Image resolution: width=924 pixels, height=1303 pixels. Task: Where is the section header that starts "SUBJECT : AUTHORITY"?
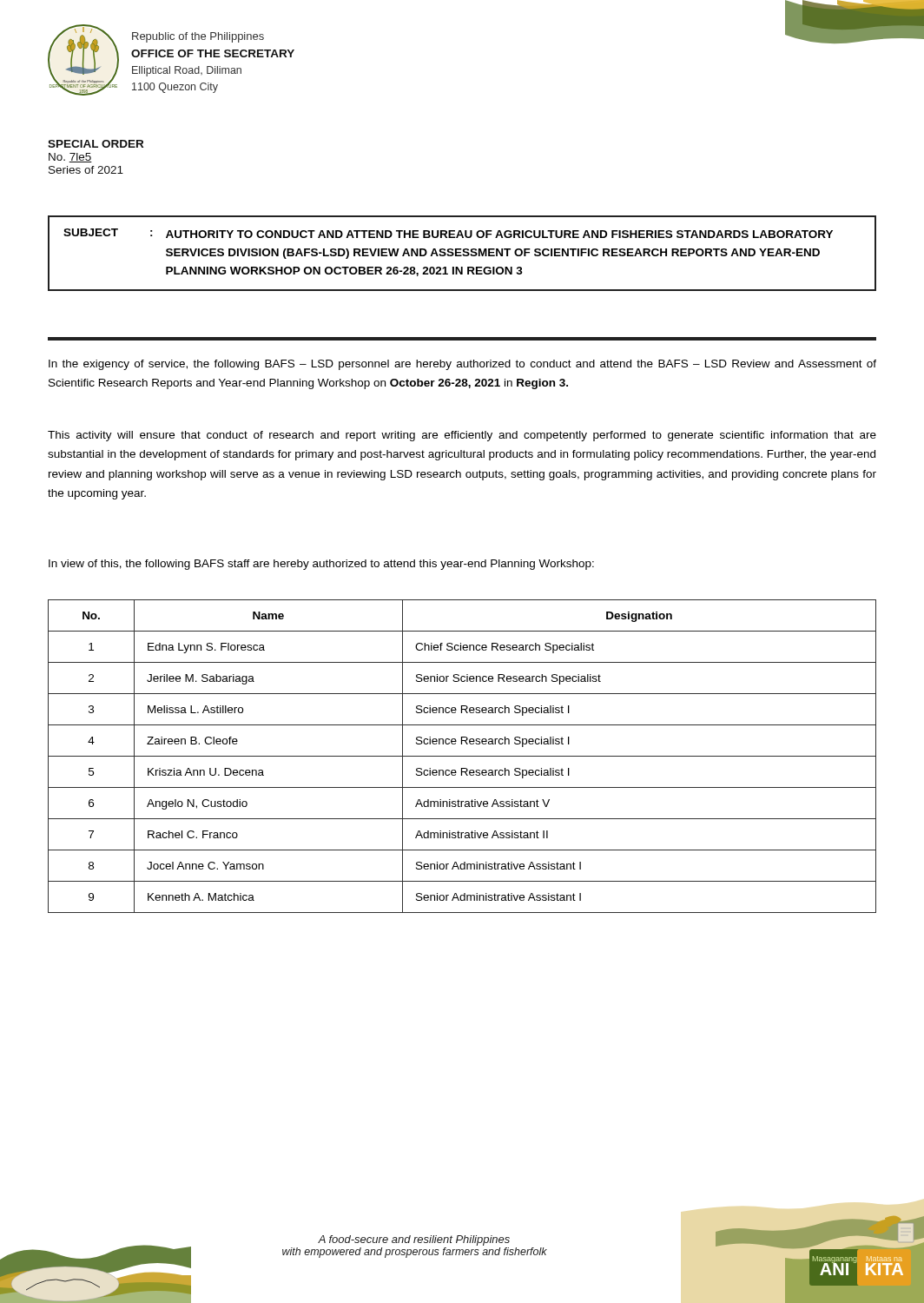[x=462, y=253]
